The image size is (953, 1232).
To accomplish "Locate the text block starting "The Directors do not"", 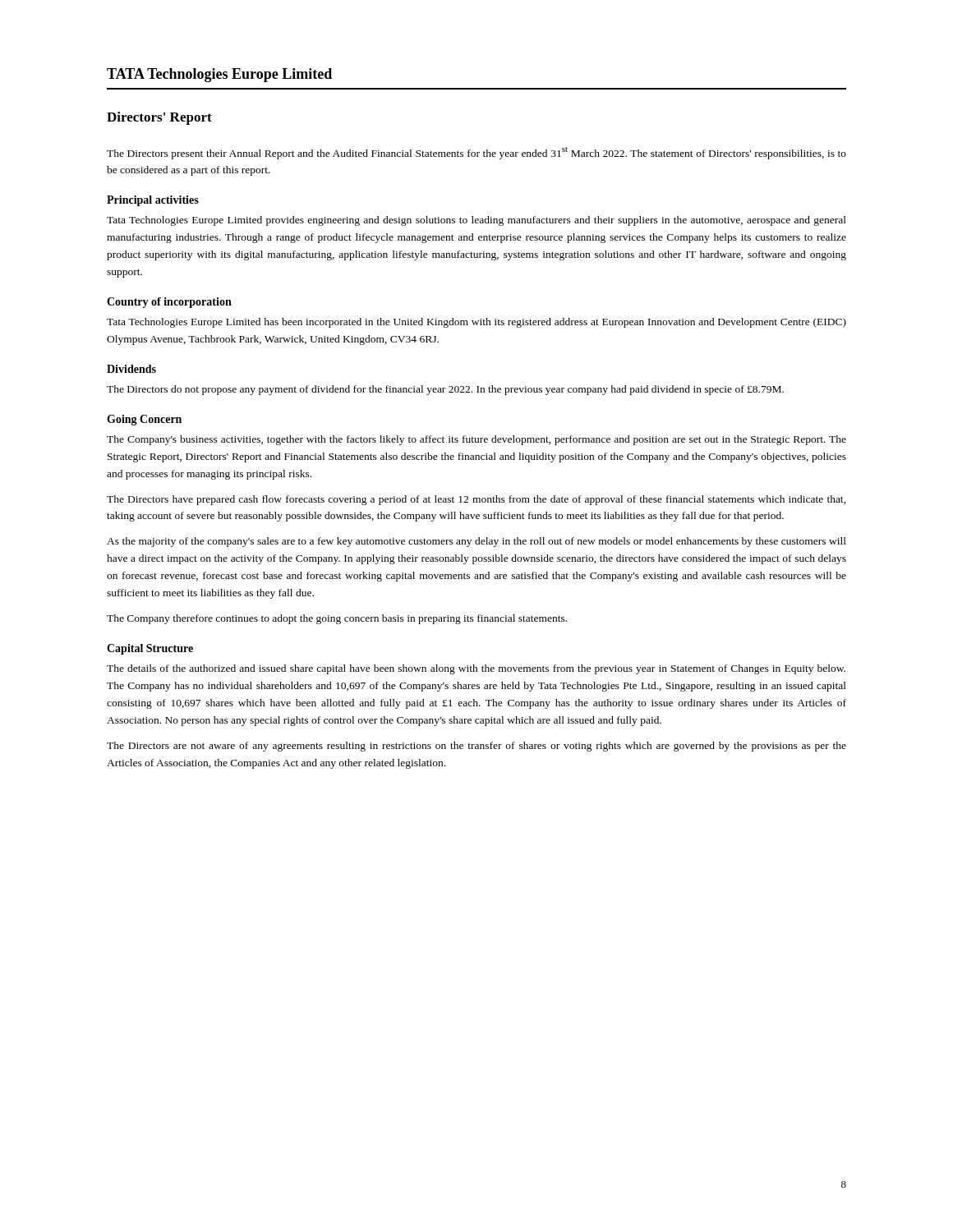I will [x=446, y=389].
